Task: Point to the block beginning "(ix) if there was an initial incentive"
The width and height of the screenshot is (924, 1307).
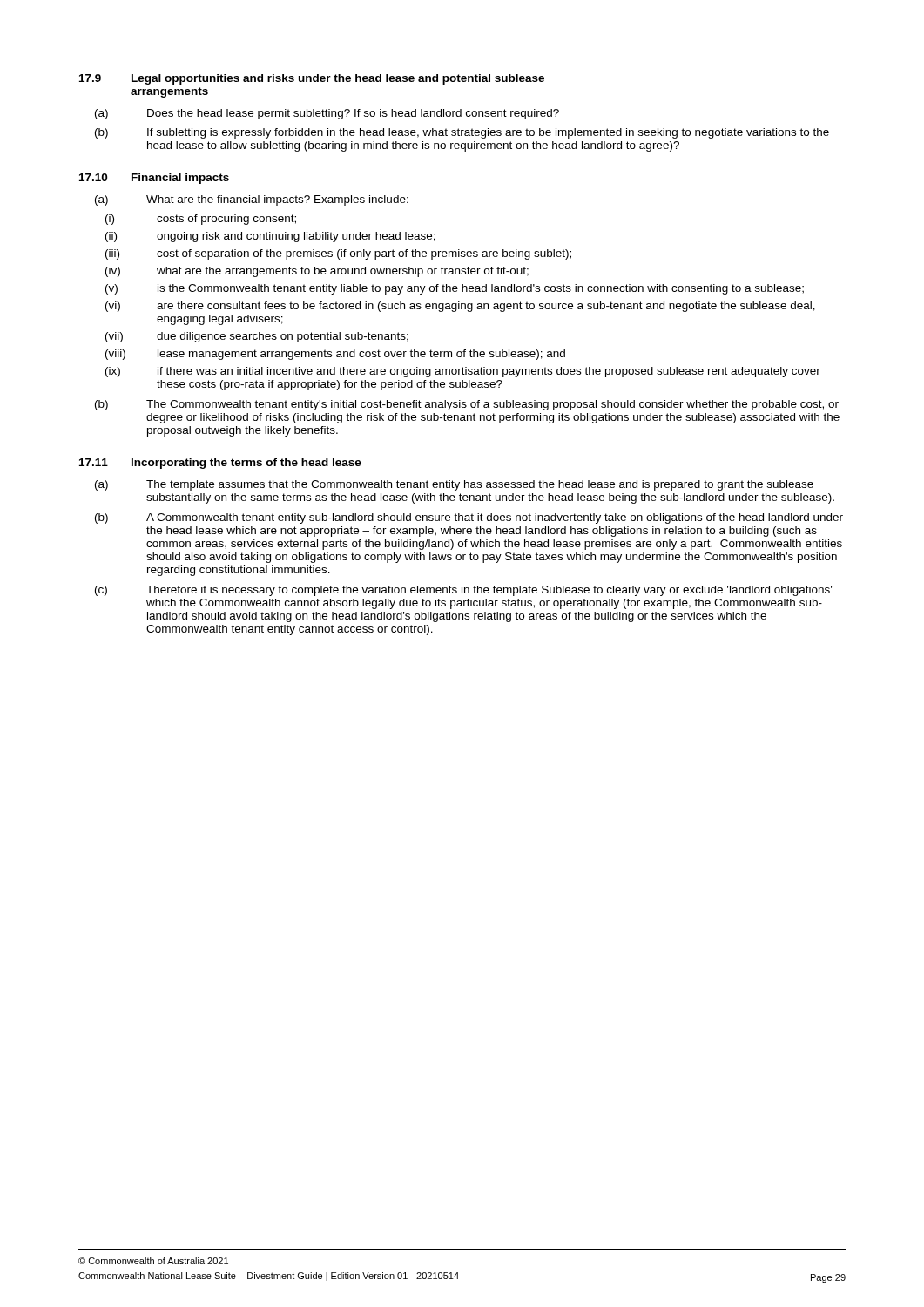Action: coord(462,377)
